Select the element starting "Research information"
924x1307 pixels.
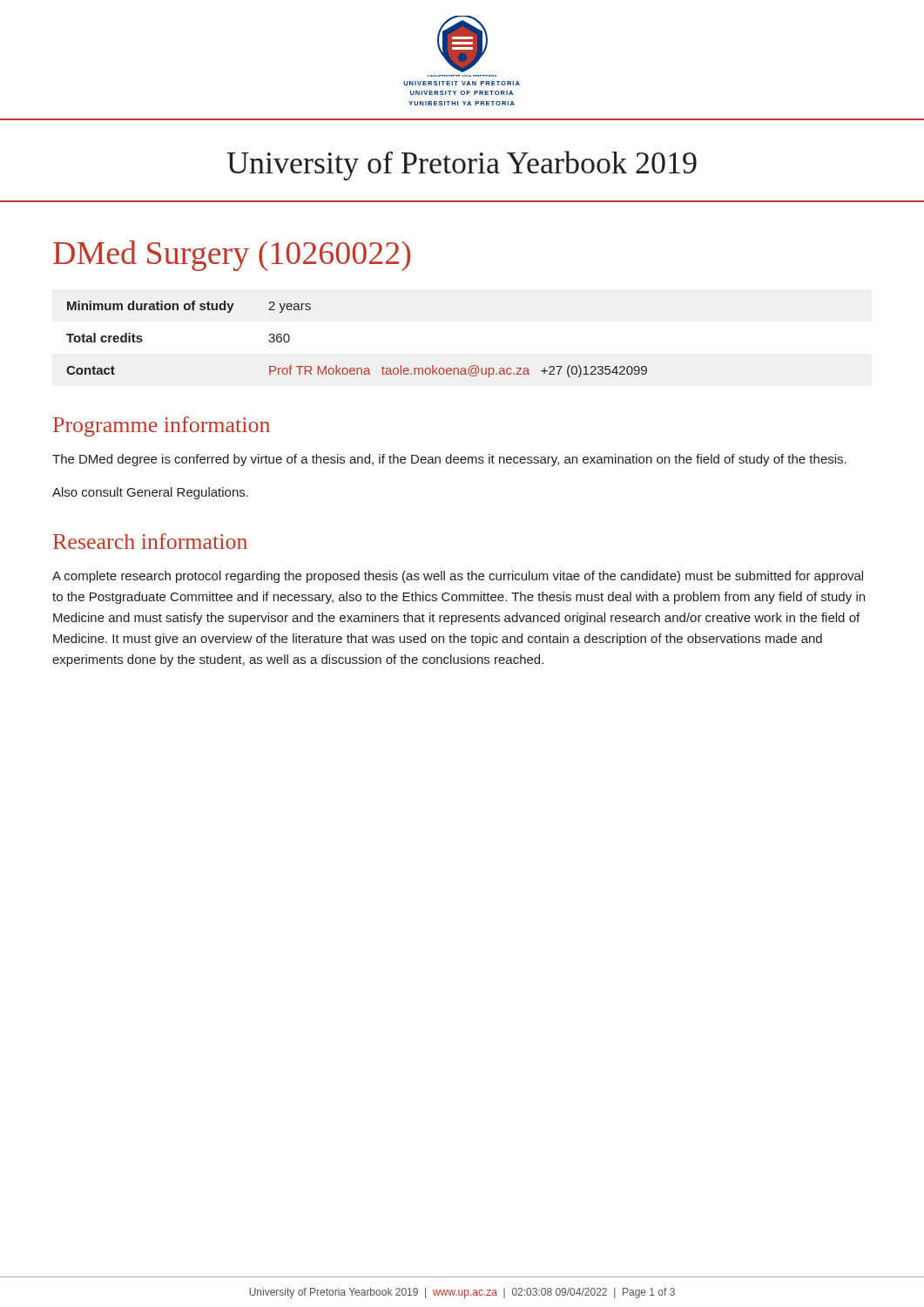pos(150,541)
